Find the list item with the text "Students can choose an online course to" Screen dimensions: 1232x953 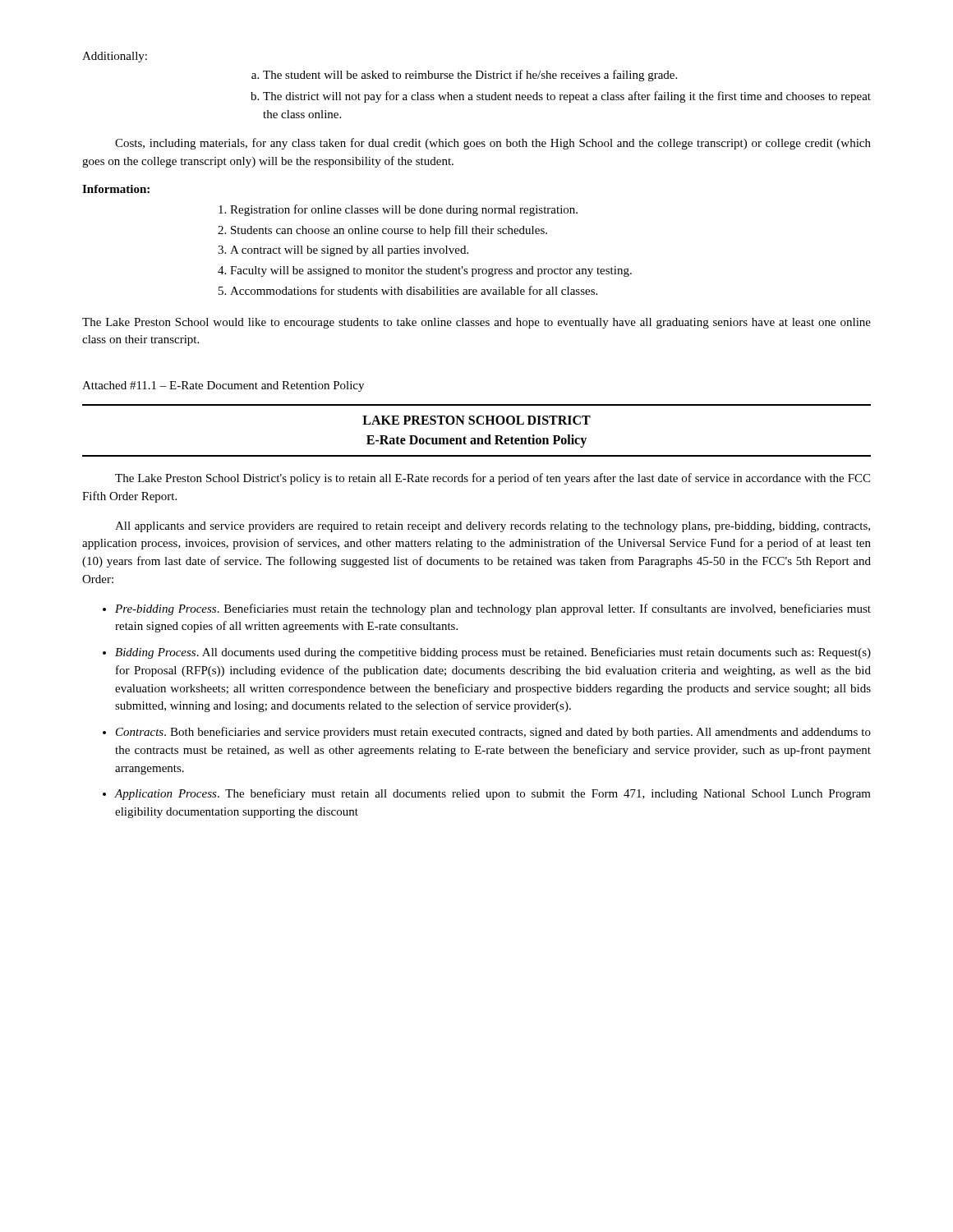(x=389, y=230)
